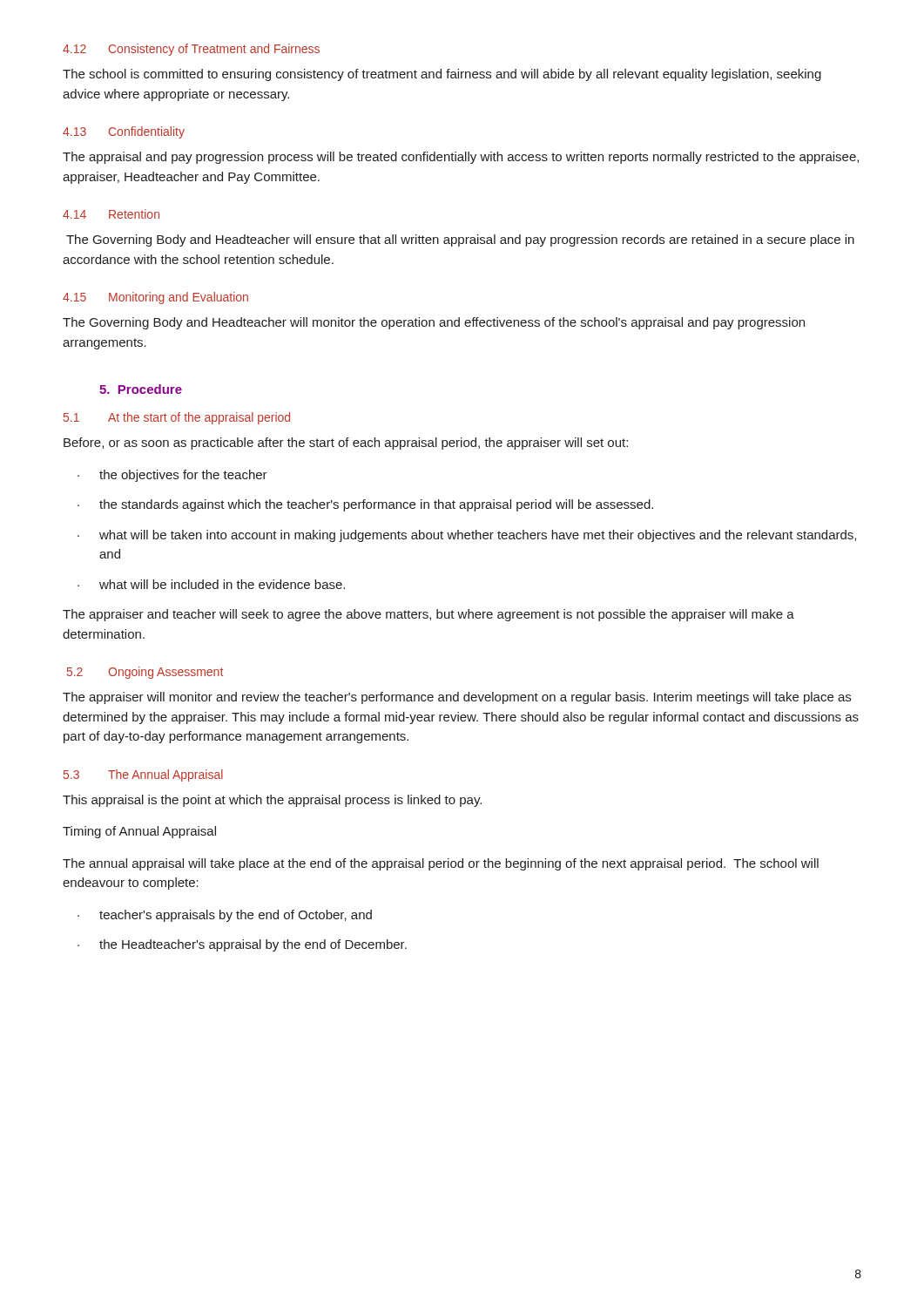Point to the element starting "The appraiser will monitor and review the"

461,716
